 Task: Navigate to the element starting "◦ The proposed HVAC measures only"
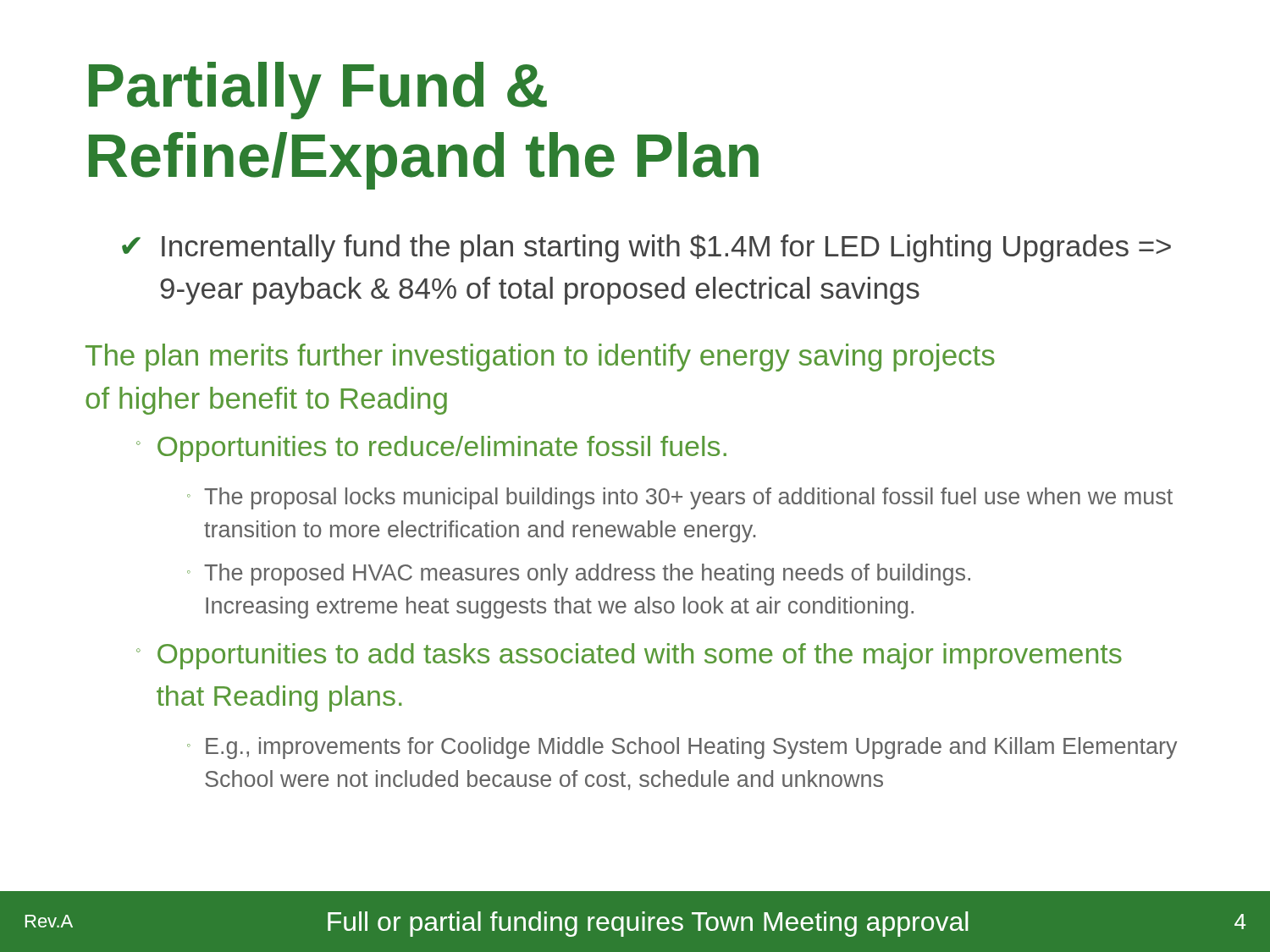[x=579, y=590]
